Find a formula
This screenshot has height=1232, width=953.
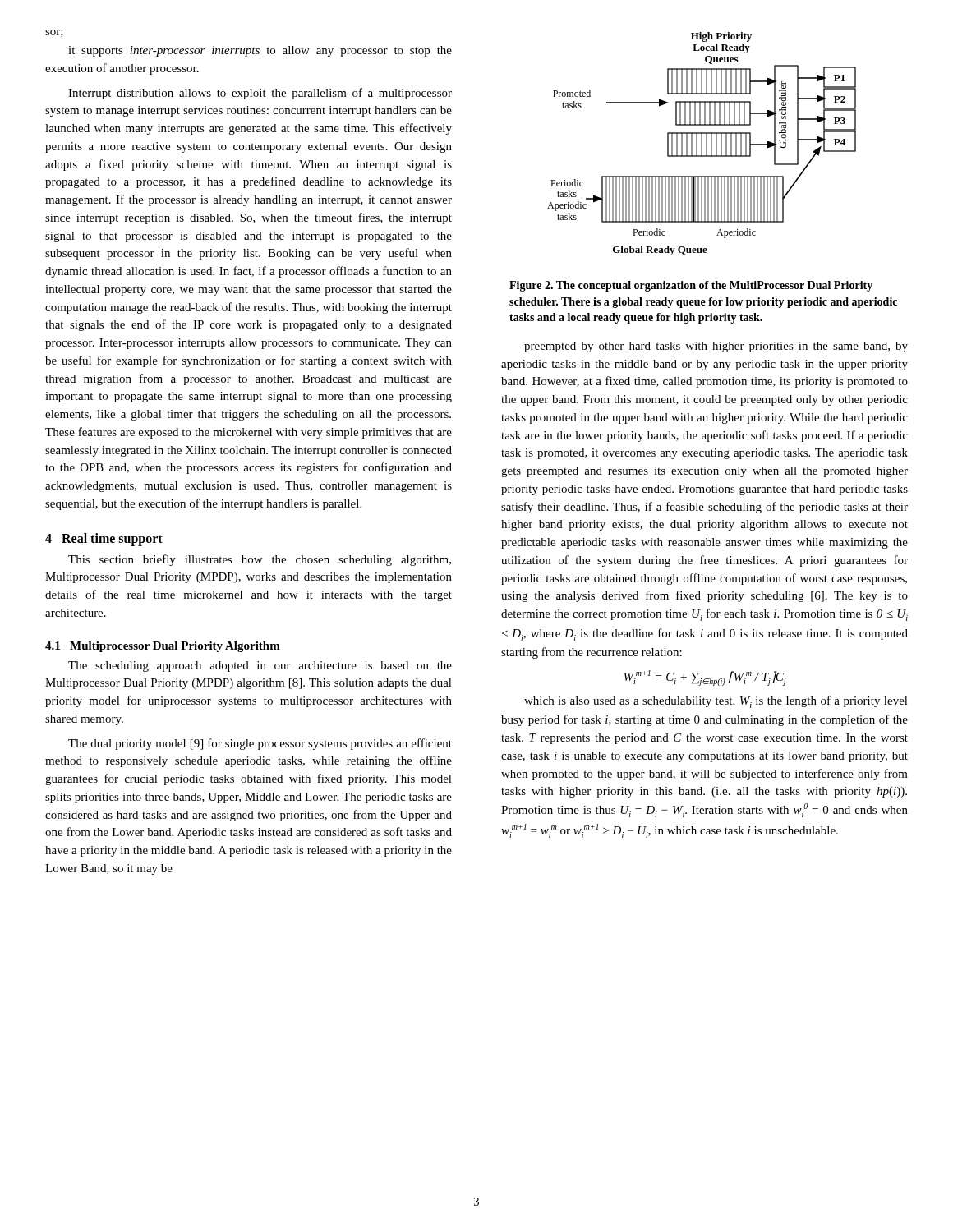704,677
